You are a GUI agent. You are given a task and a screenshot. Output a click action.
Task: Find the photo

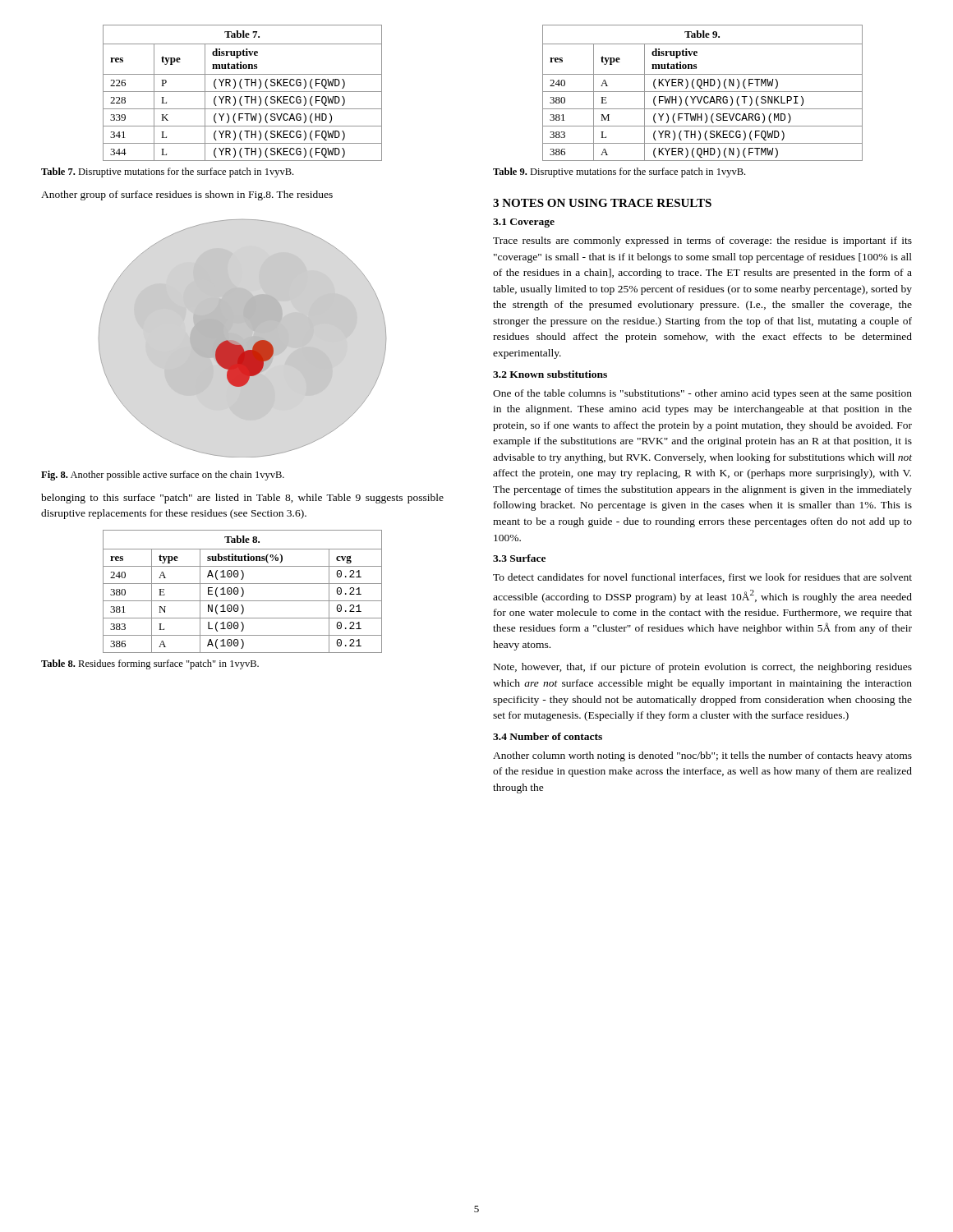242,336
